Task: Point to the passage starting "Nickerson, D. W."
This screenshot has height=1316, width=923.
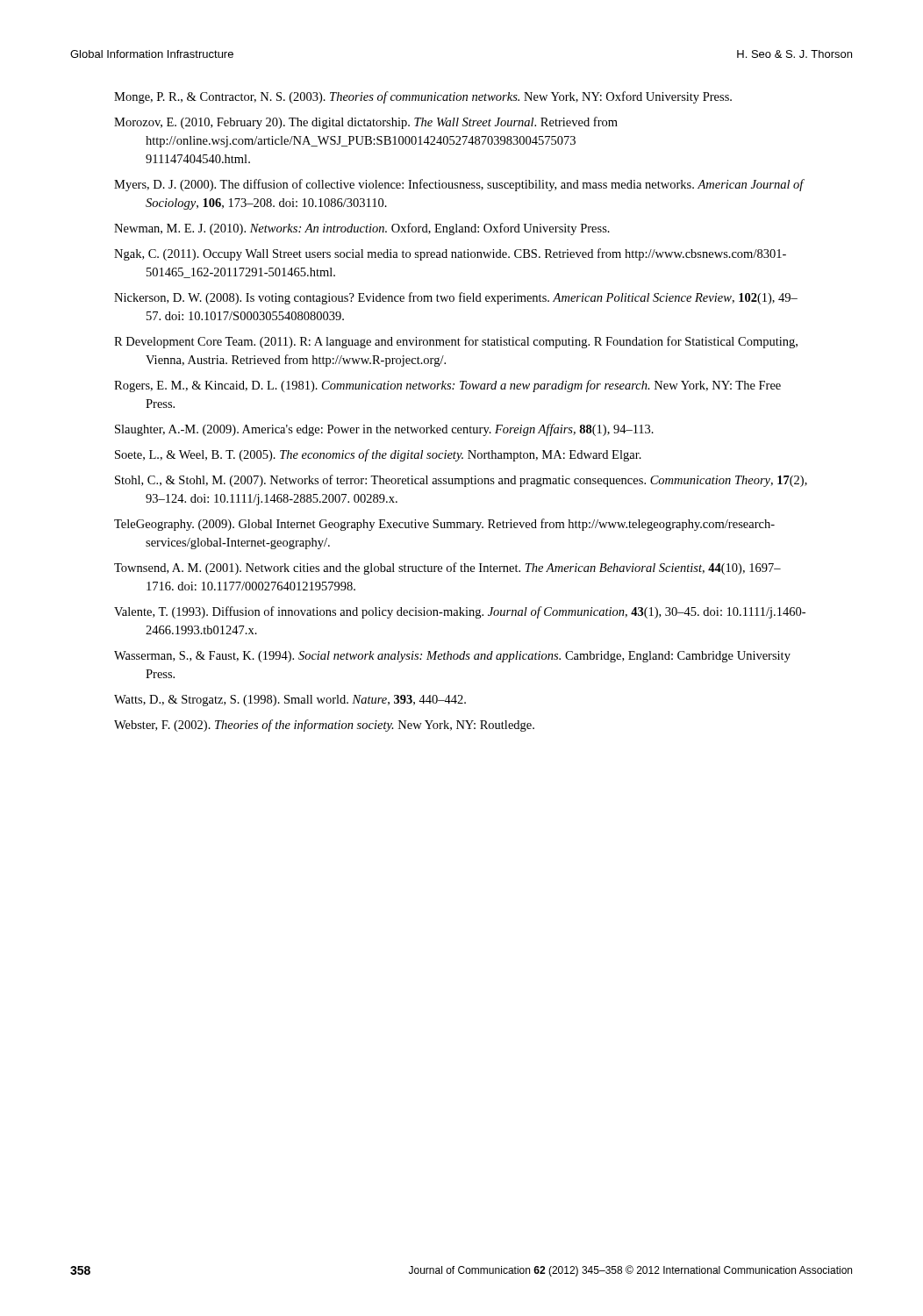Action: point(456,307)
